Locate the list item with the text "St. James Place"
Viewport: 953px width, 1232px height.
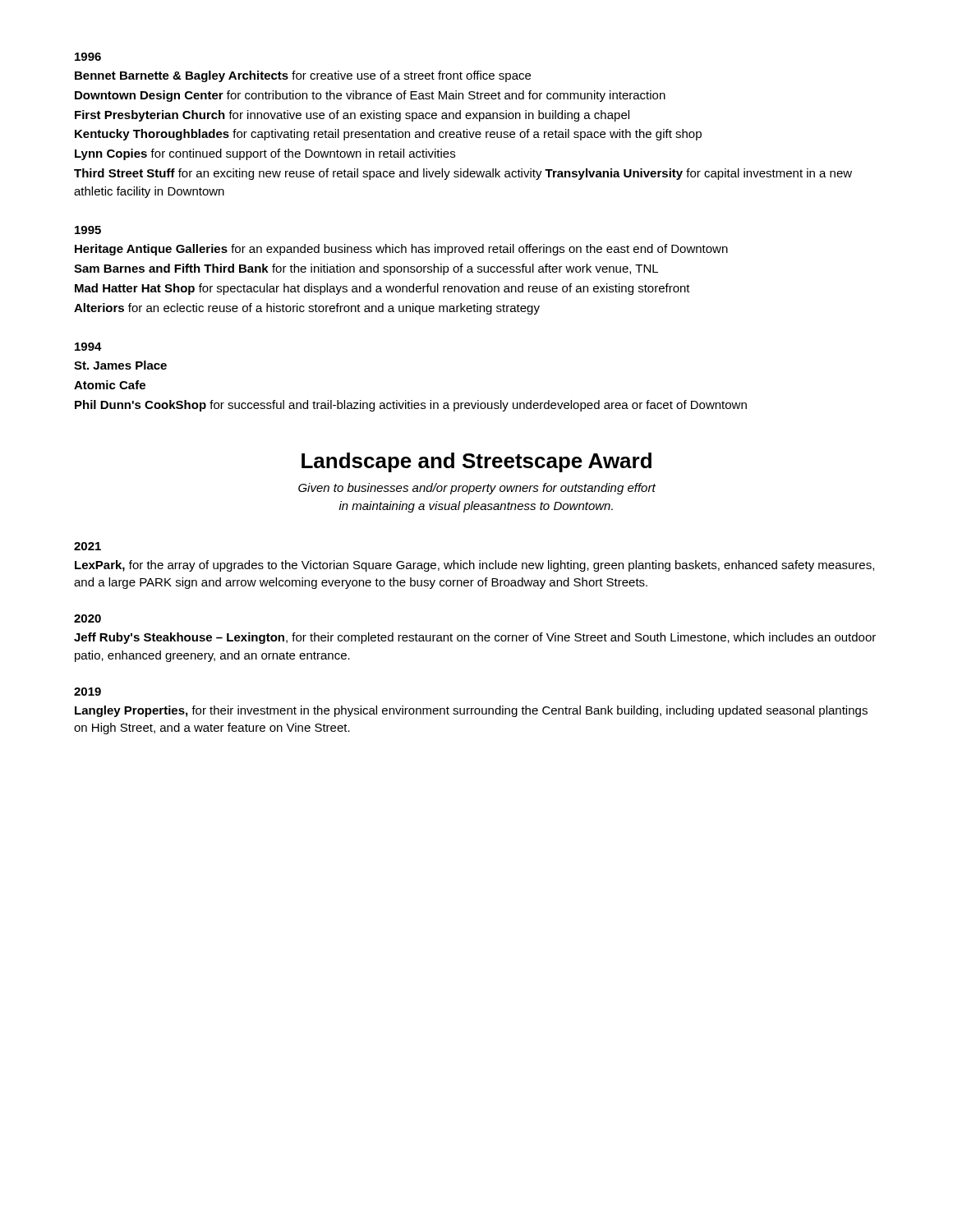pos(121,365)
